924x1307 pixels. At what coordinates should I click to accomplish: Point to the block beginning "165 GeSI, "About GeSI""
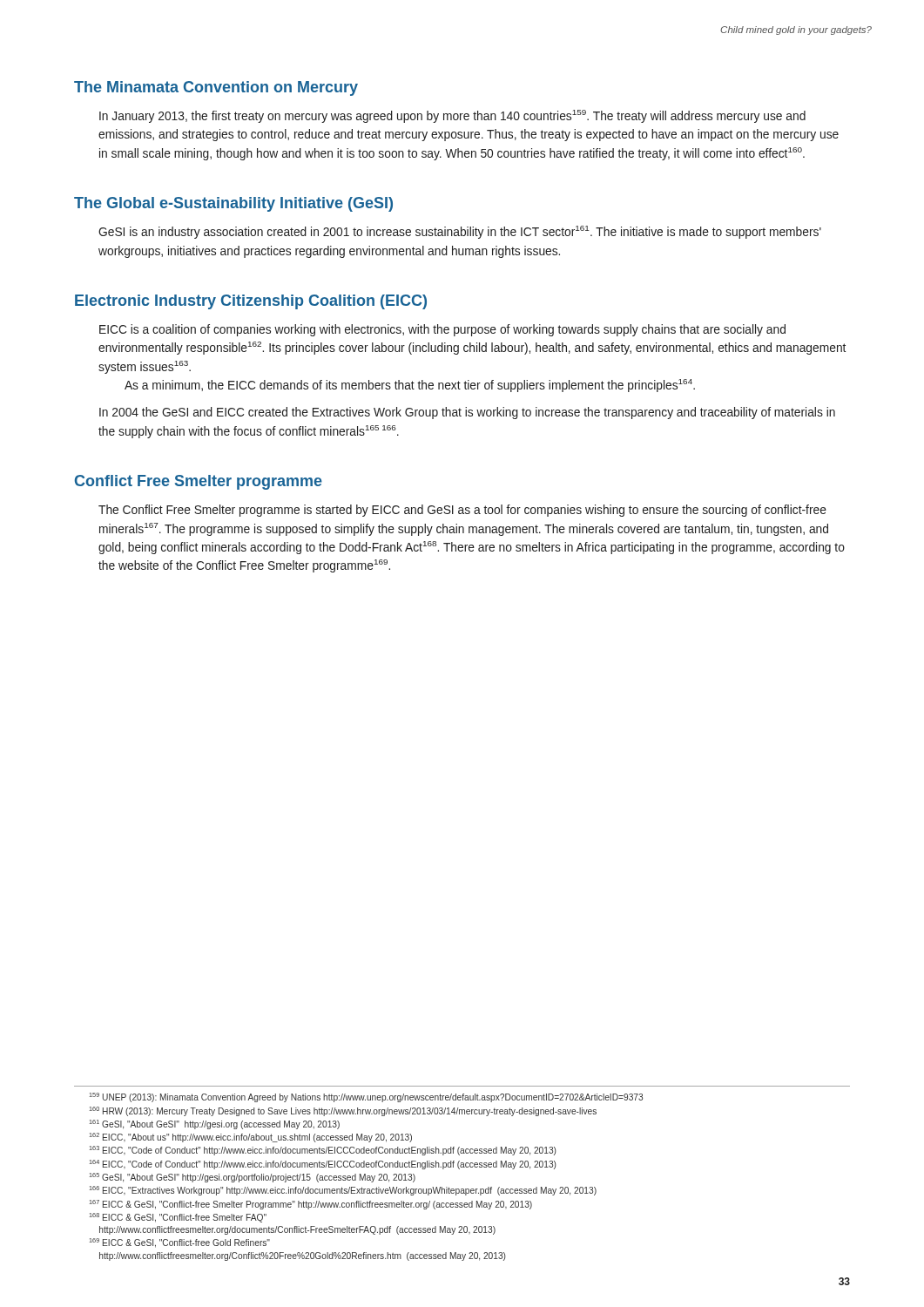tap(245, 1177)
